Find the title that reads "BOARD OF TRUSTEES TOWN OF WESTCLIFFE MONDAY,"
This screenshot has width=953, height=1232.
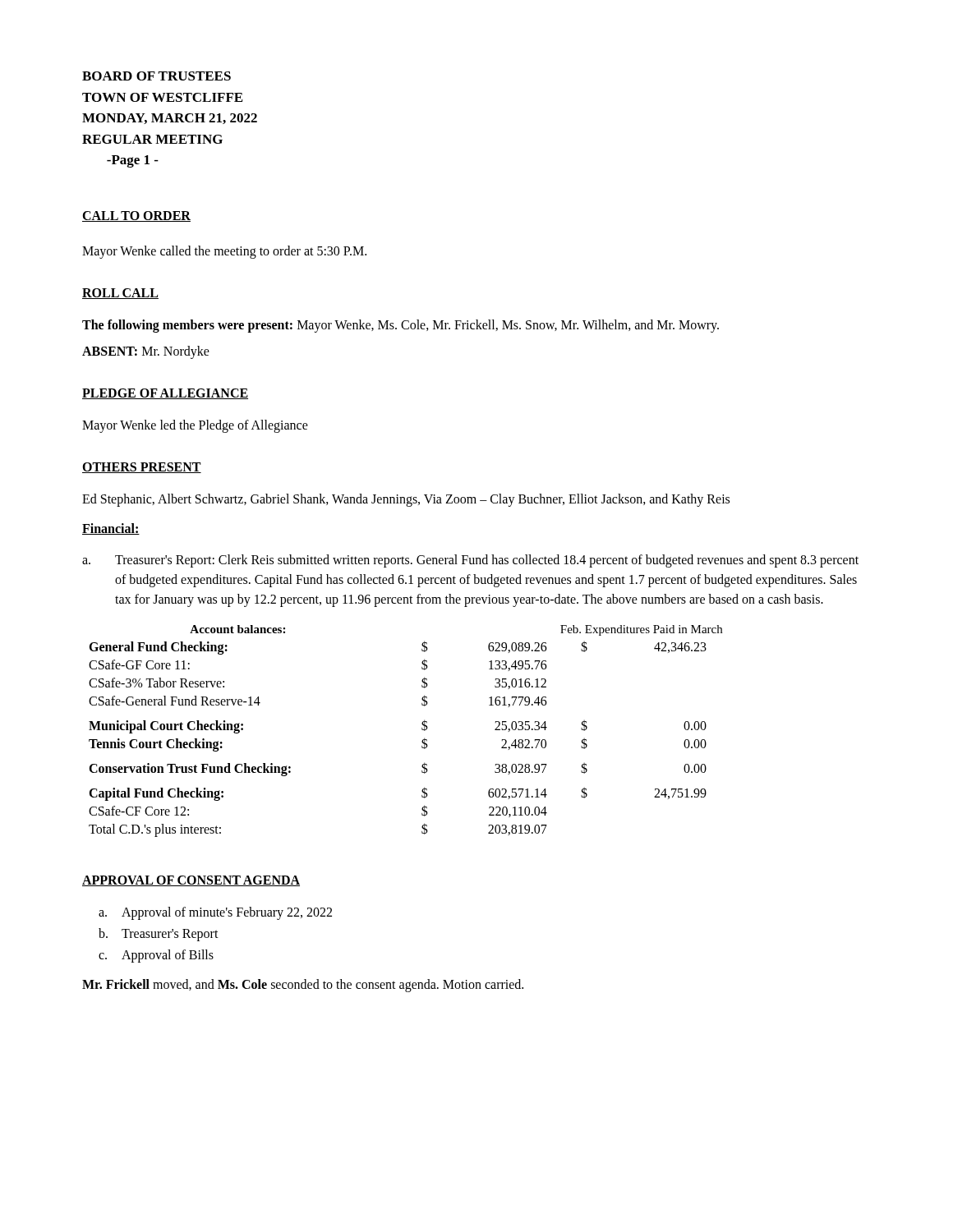click(170, 118)
